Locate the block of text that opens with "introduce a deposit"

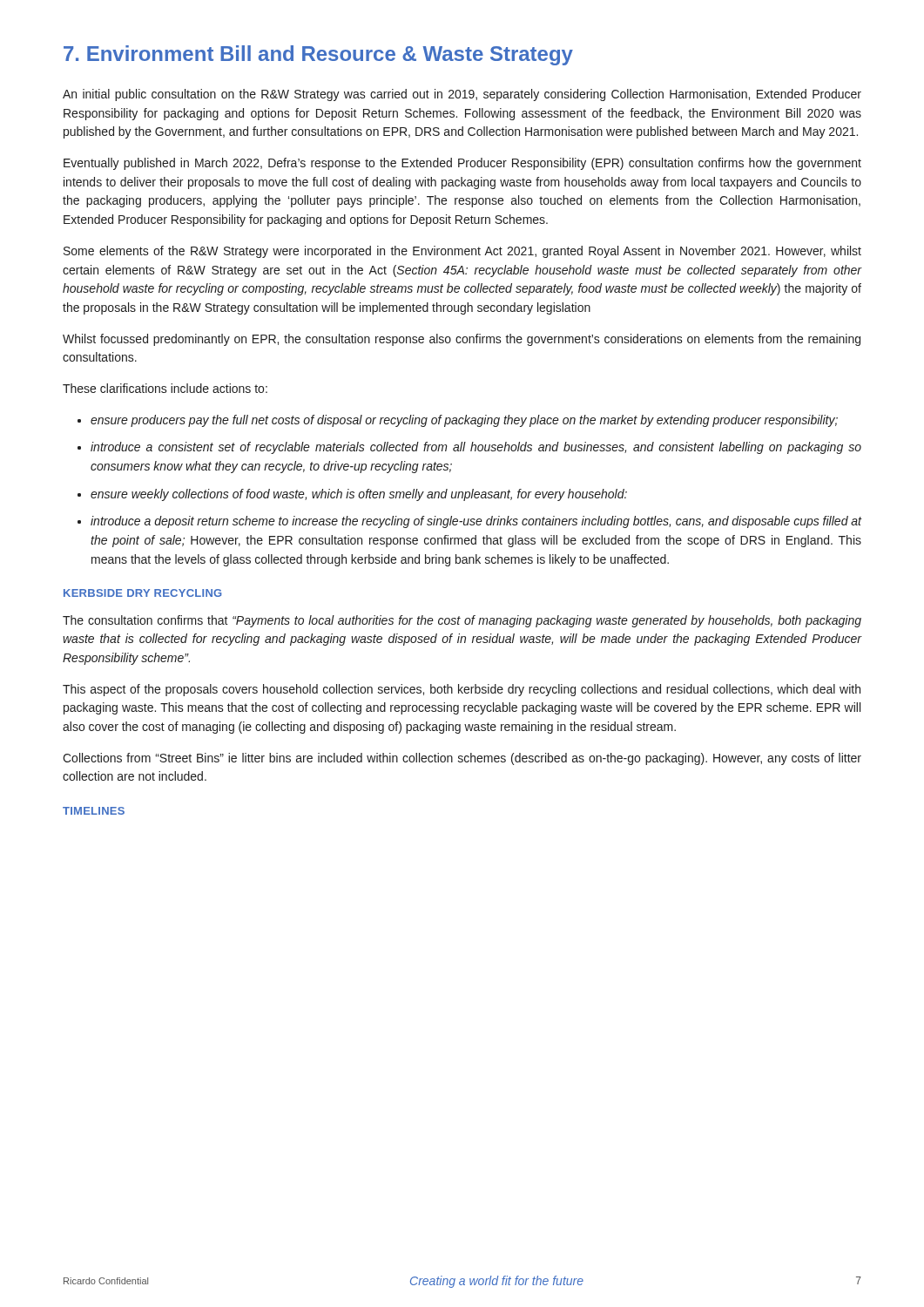476,541
